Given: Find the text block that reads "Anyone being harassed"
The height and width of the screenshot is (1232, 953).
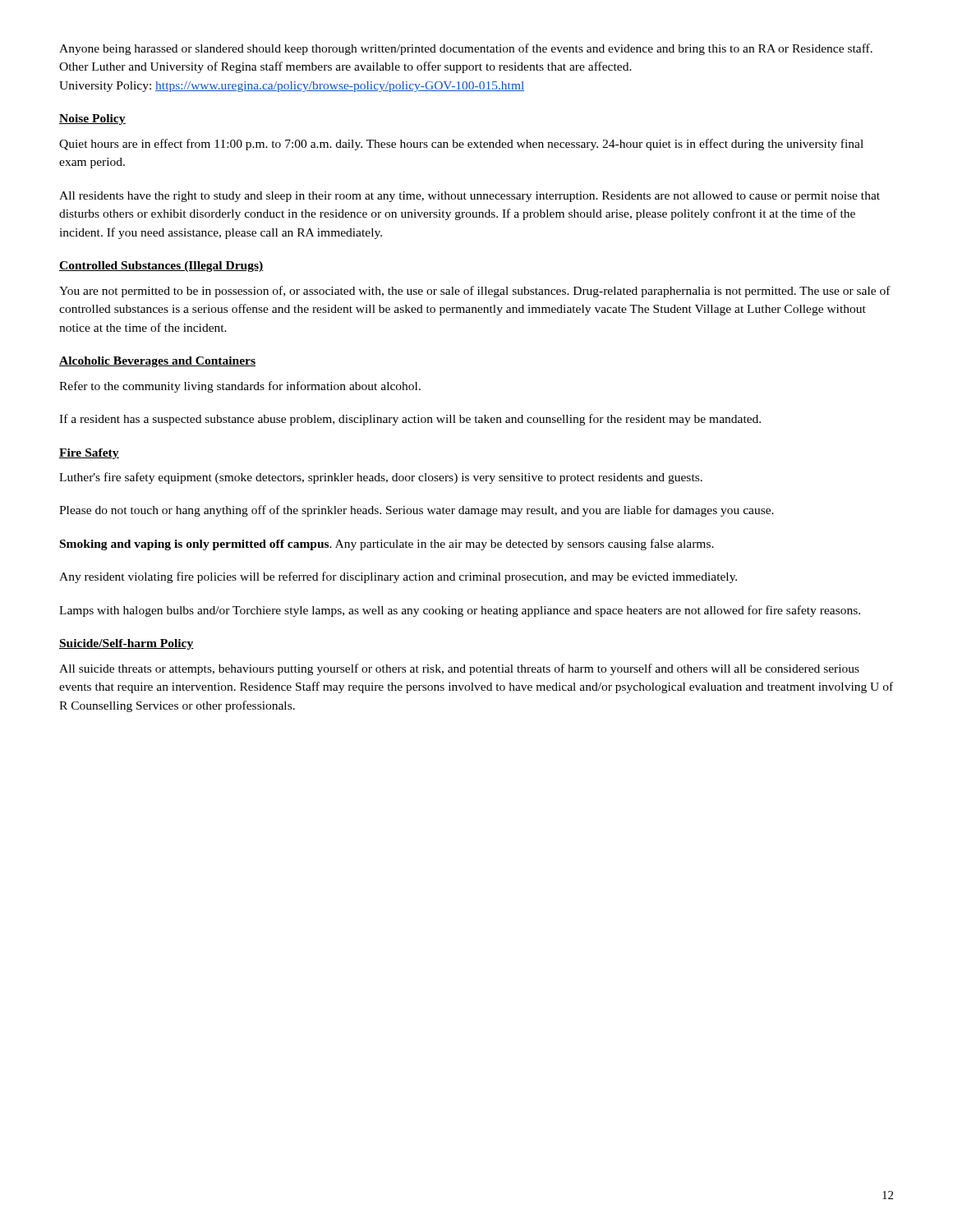Looking at the screenshot, I should [476, 67].
